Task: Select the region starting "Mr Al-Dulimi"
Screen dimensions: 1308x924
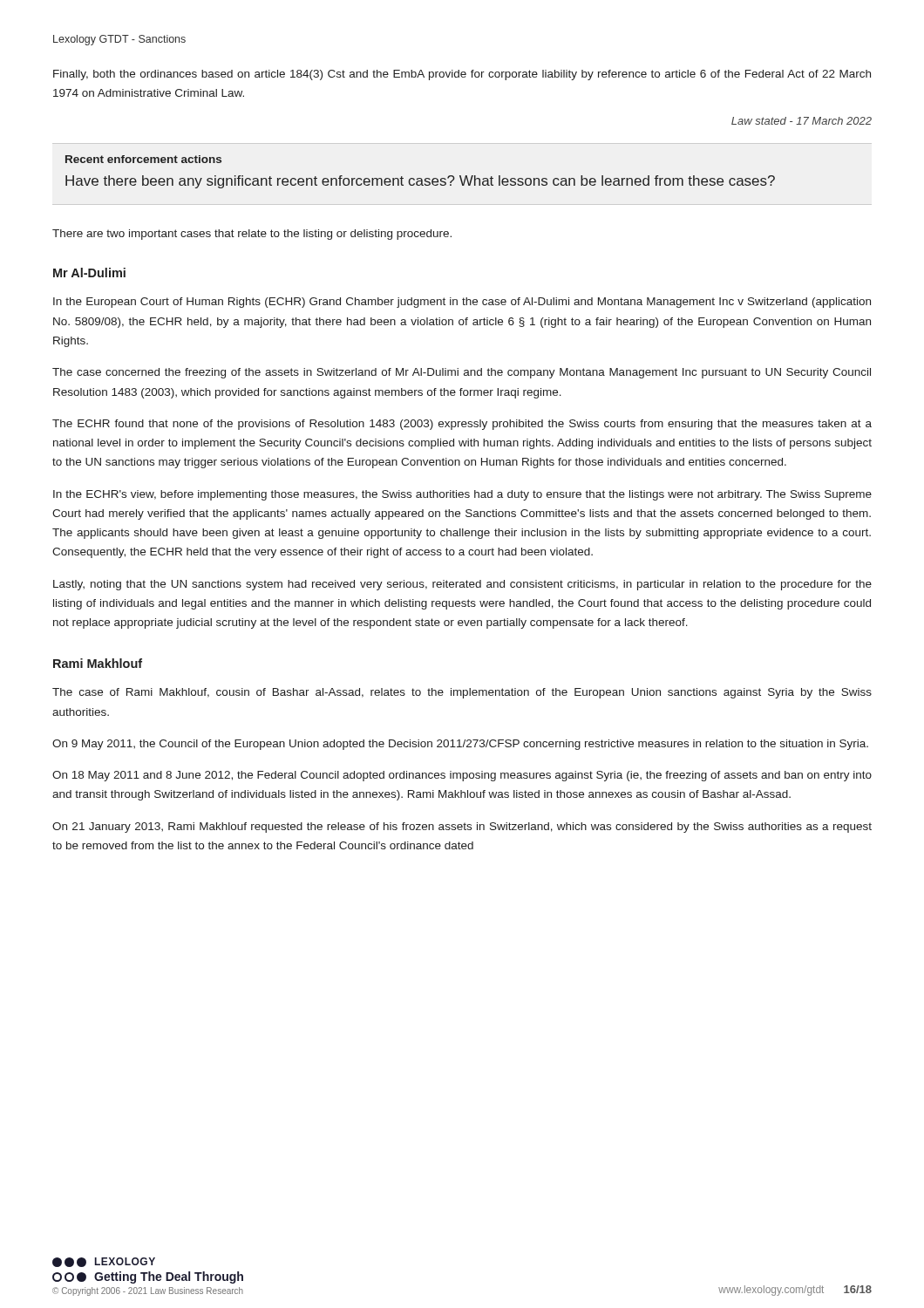Action: [x=89, y=273]
